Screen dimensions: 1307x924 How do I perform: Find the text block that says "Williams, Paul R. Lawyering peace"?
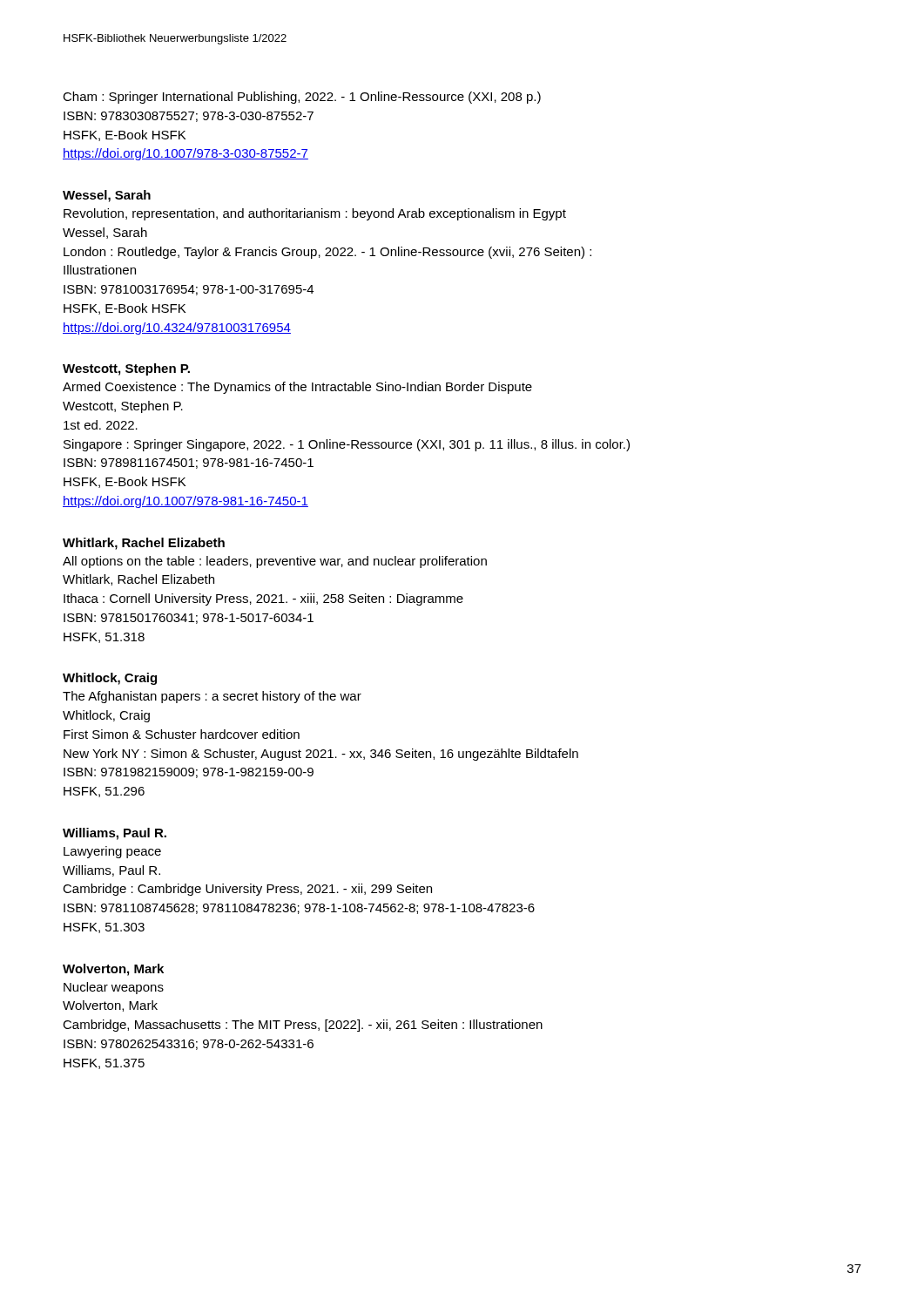point(115,834)
